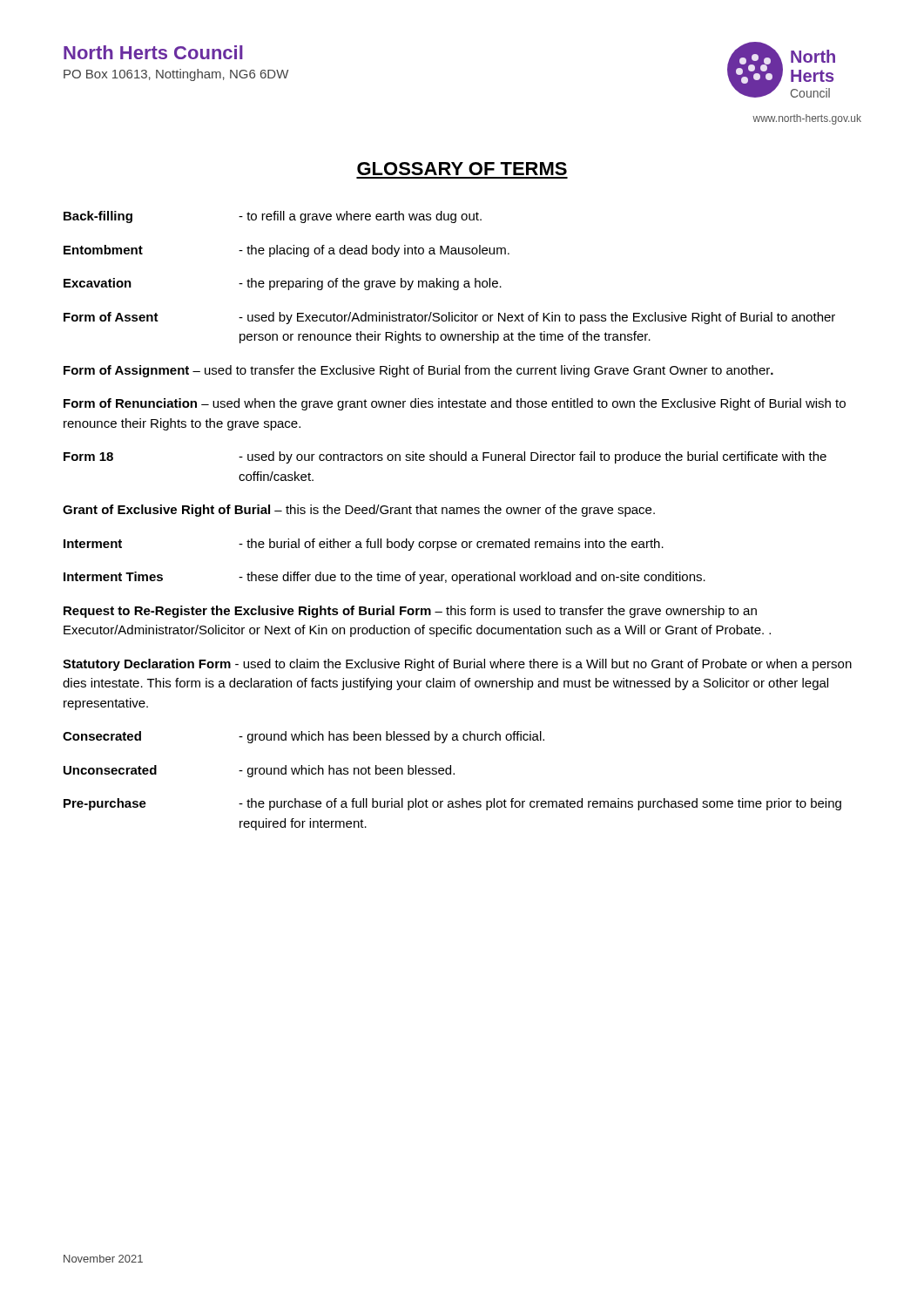Click on the element starting "Excavation - the preparing of the grave"

click(462, 283)
